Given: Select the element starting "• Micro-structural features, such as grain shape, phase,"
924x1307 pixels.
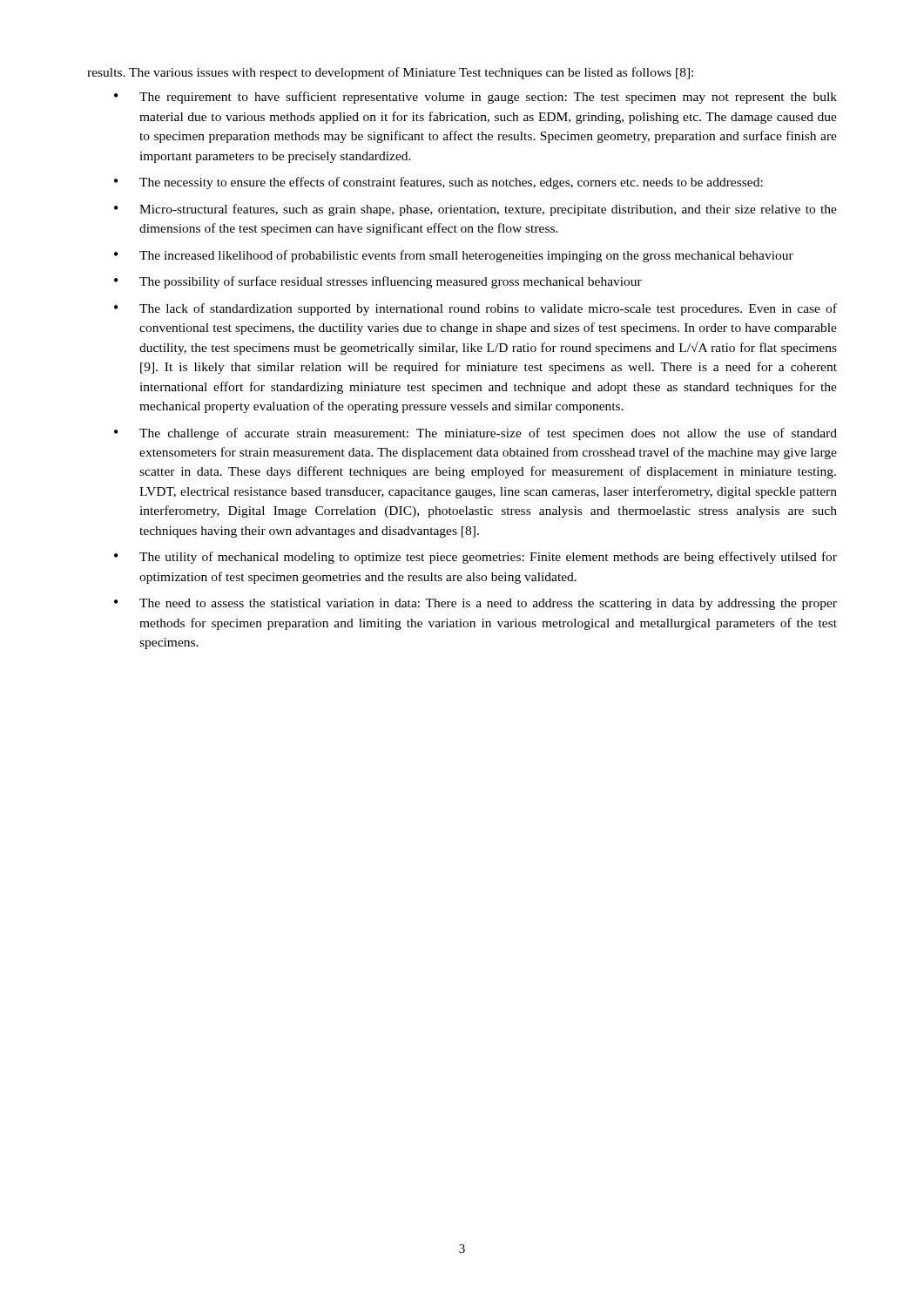Looking at the screenshot, I should 475,219.
